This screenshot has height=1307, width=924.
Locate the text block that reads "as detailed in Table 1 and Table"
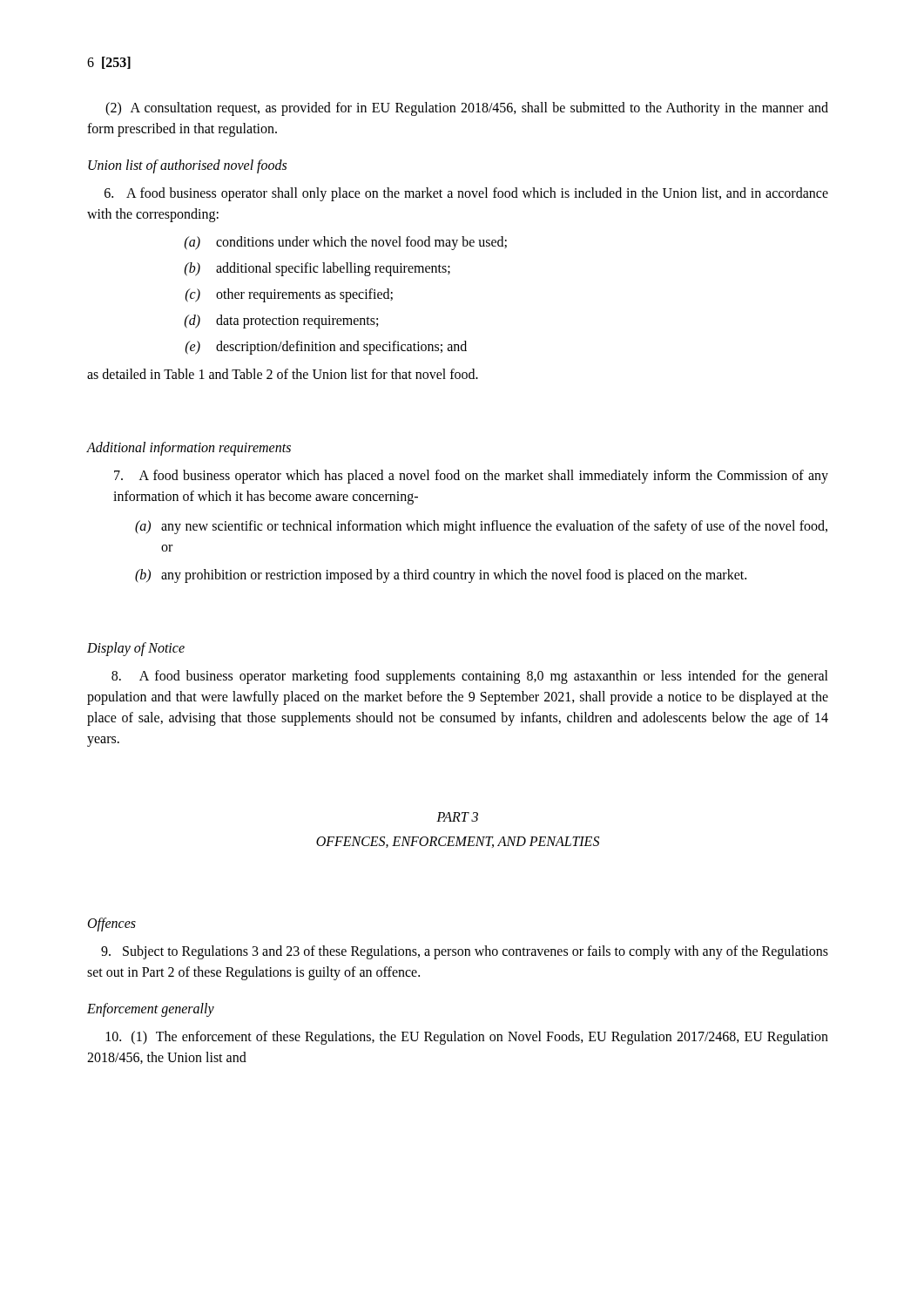pyautogui.click(x=283, y=374)
